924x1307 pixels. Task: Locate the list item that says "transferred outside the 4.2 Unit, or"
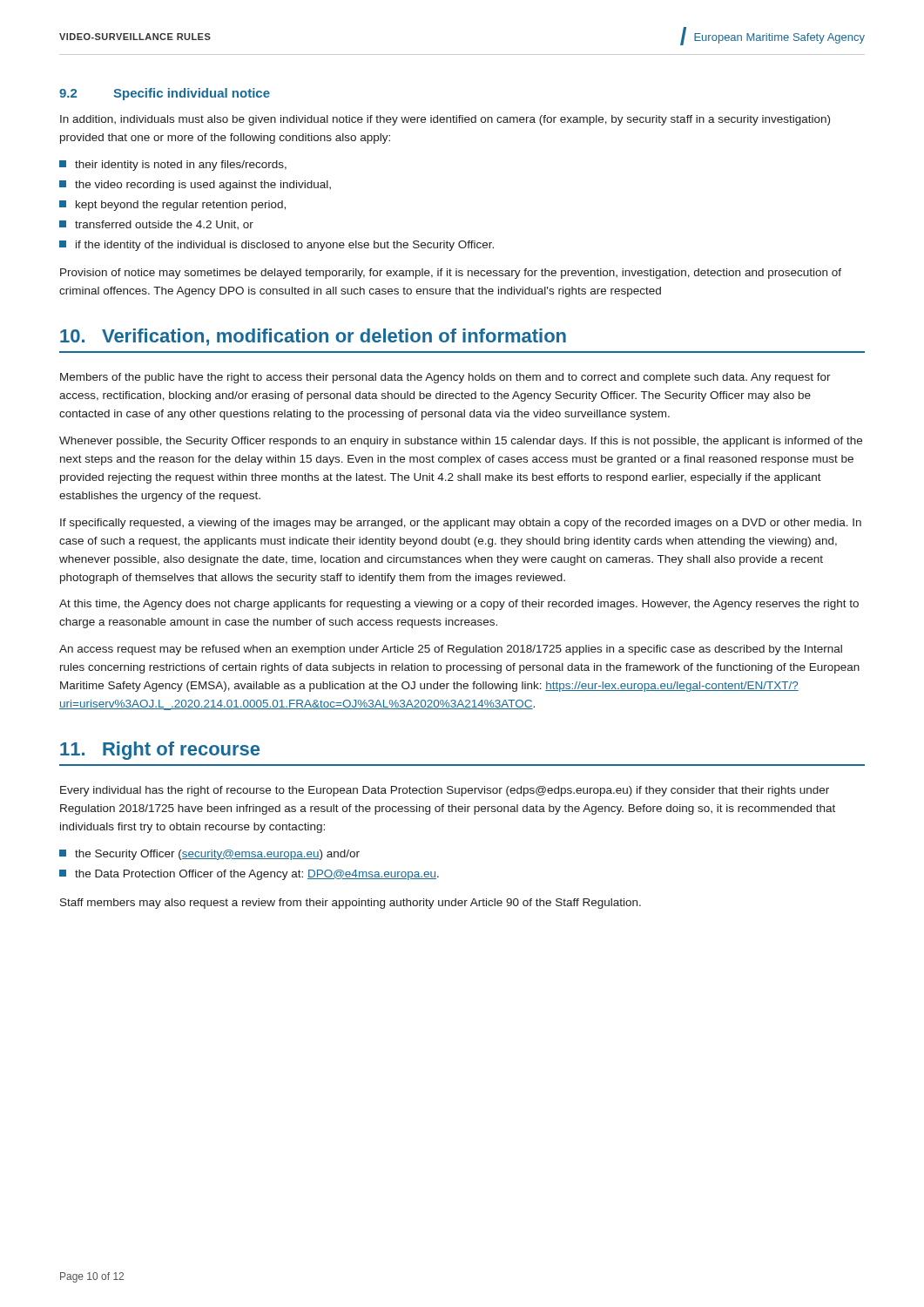point(156,225)
